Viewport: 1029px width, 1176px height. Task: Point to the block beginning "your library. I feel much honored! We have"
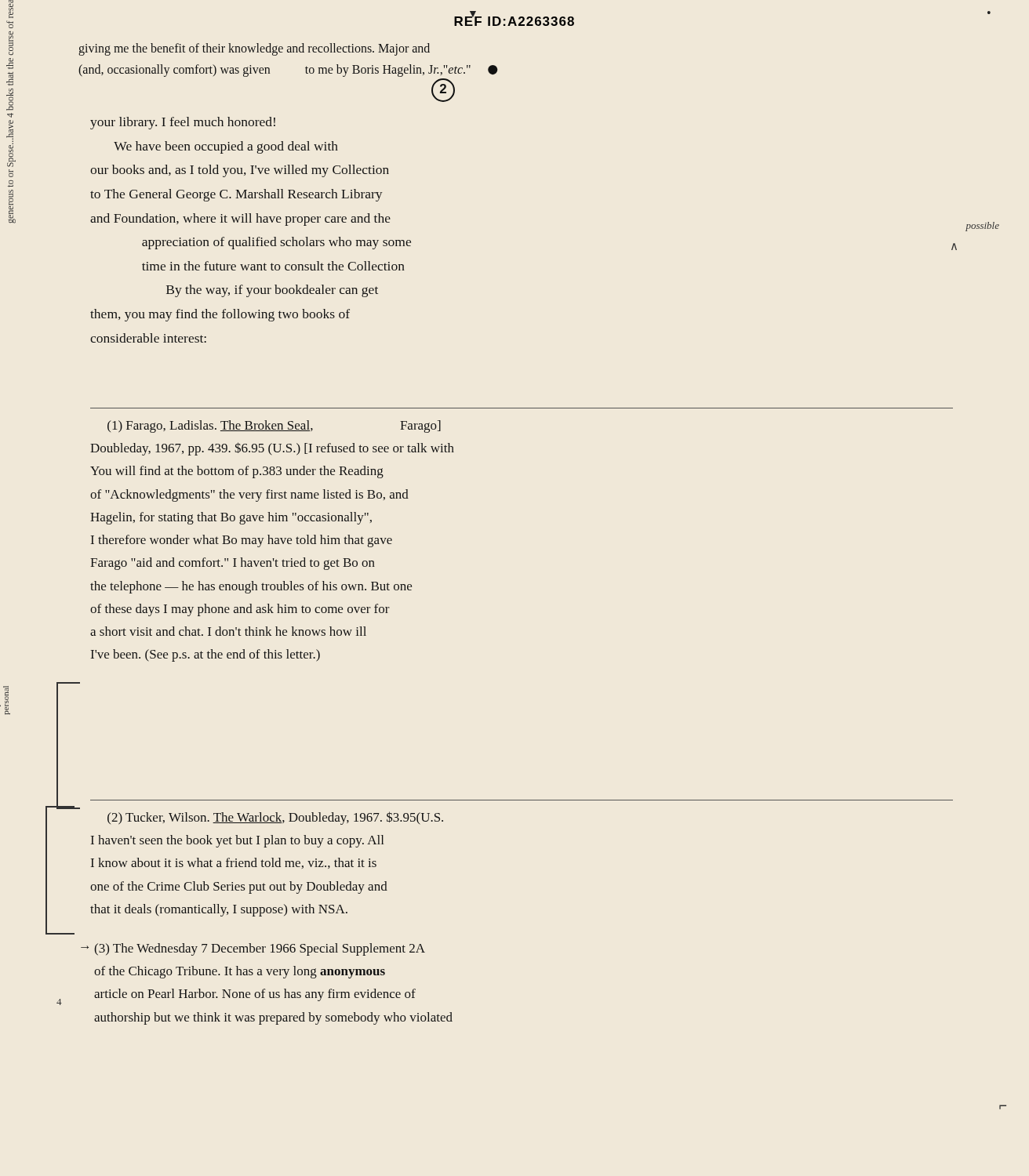(x=251, y=230)
